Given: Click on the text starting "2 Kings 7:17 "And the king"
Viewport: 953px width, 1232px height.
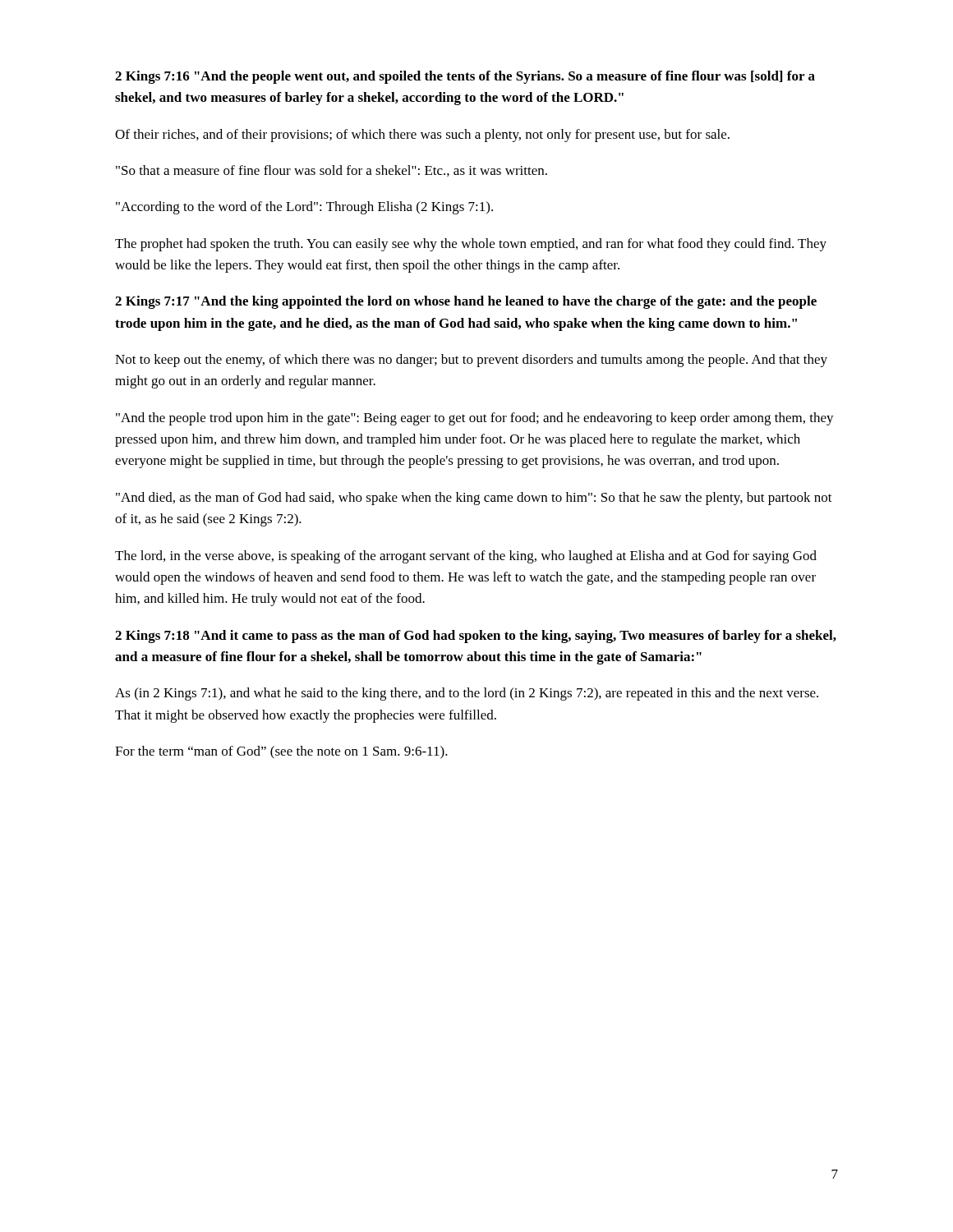Looking at the screenshot, I should 466,312.
